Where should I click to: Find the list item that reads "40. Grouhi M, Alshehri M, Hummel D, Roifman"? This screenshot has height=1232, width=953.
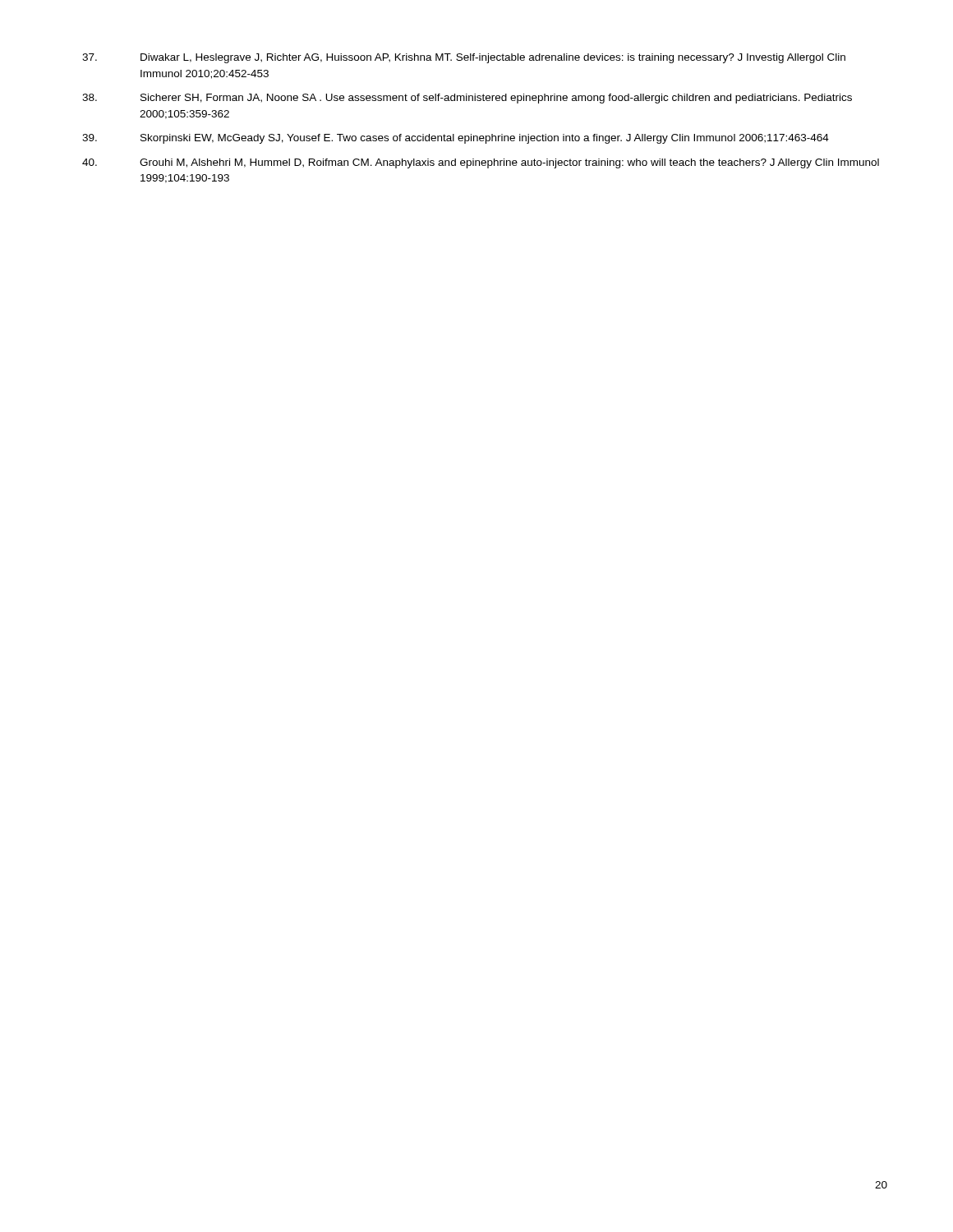click(x=485, y=170)
